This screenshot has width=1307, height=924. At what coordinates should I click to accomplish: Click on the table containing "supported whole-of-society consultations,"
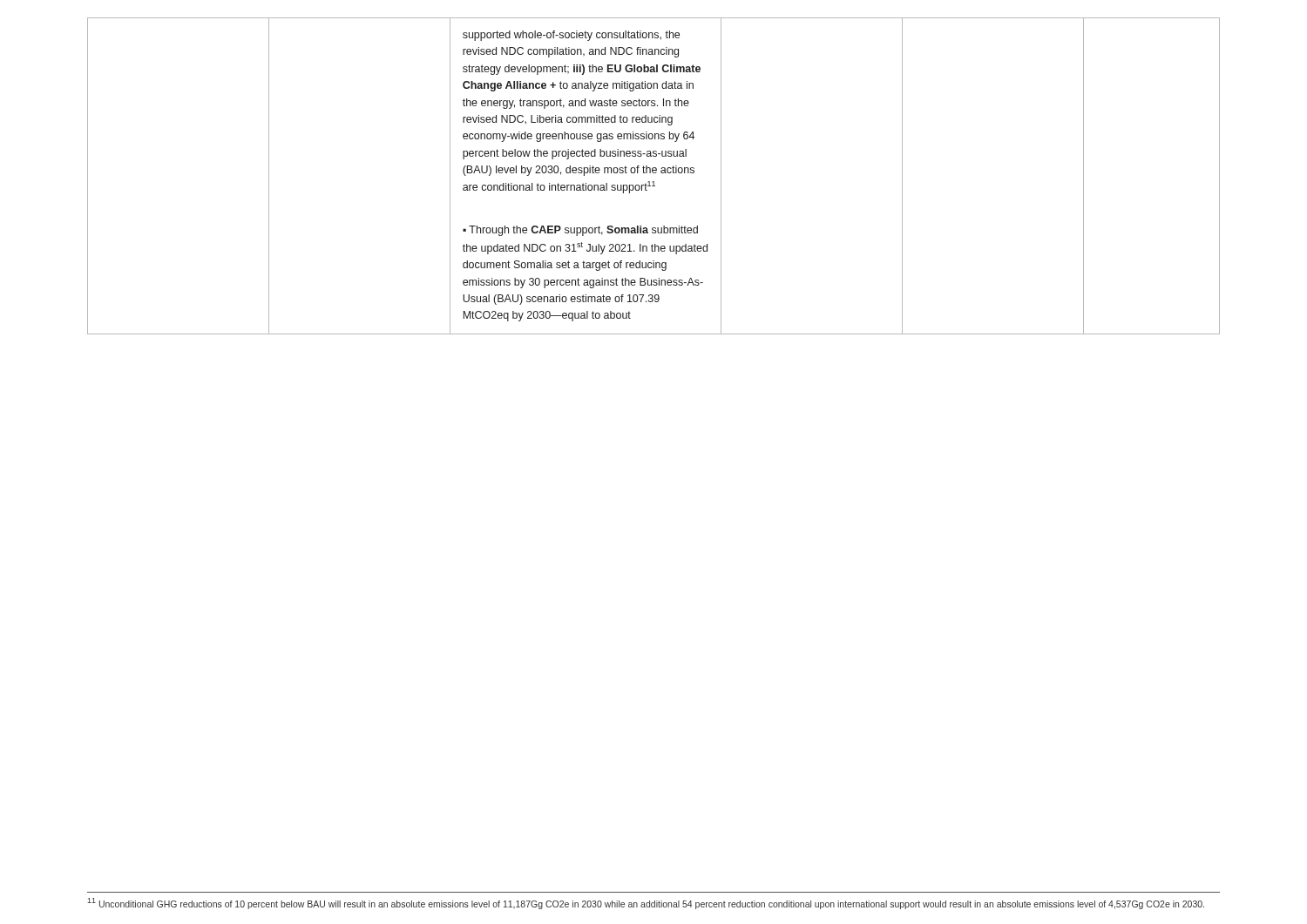click(654, 436)
